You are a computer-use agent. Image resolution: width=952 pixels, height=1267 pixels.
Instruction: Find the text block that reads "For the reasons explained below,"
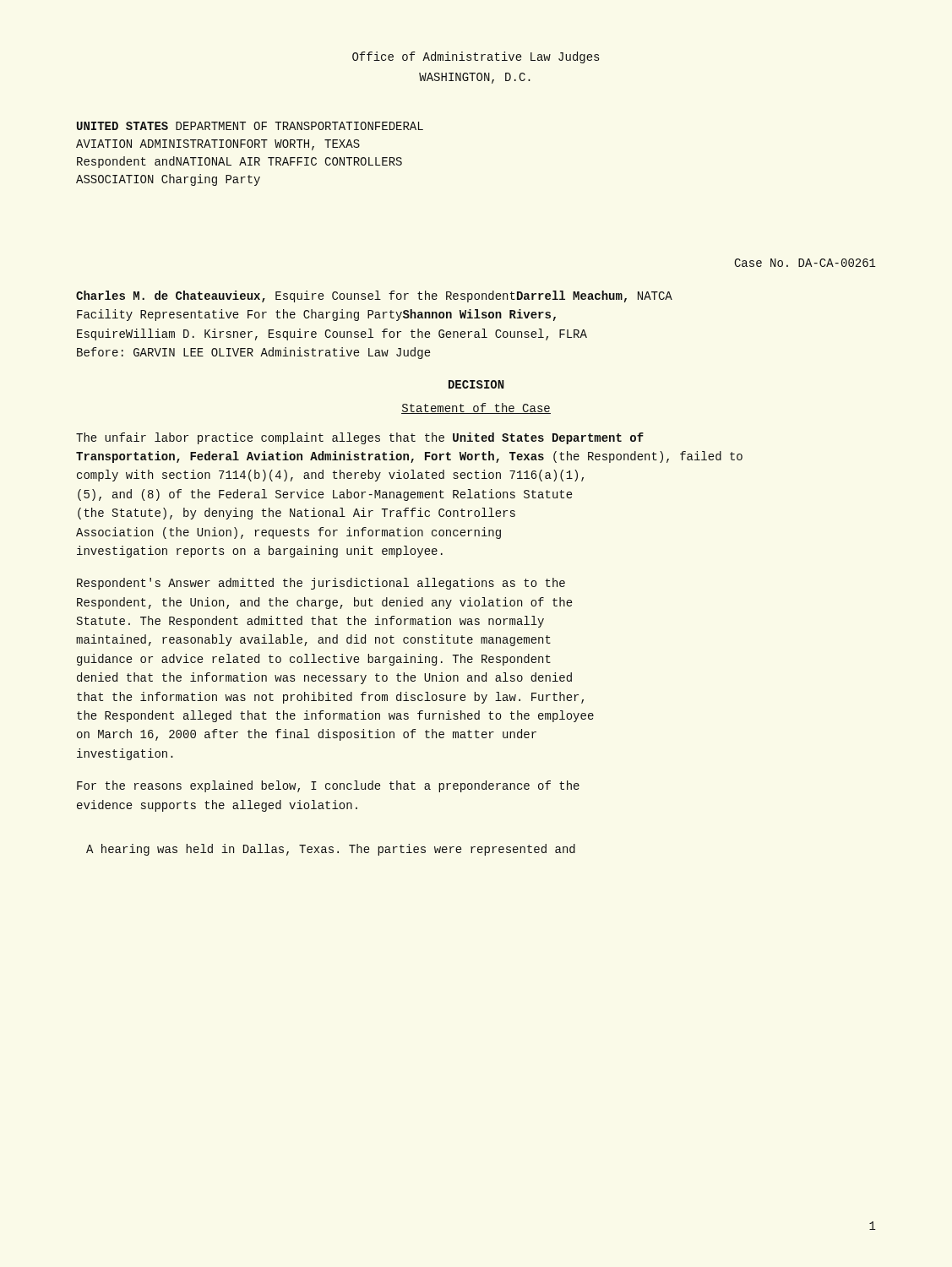328,796
